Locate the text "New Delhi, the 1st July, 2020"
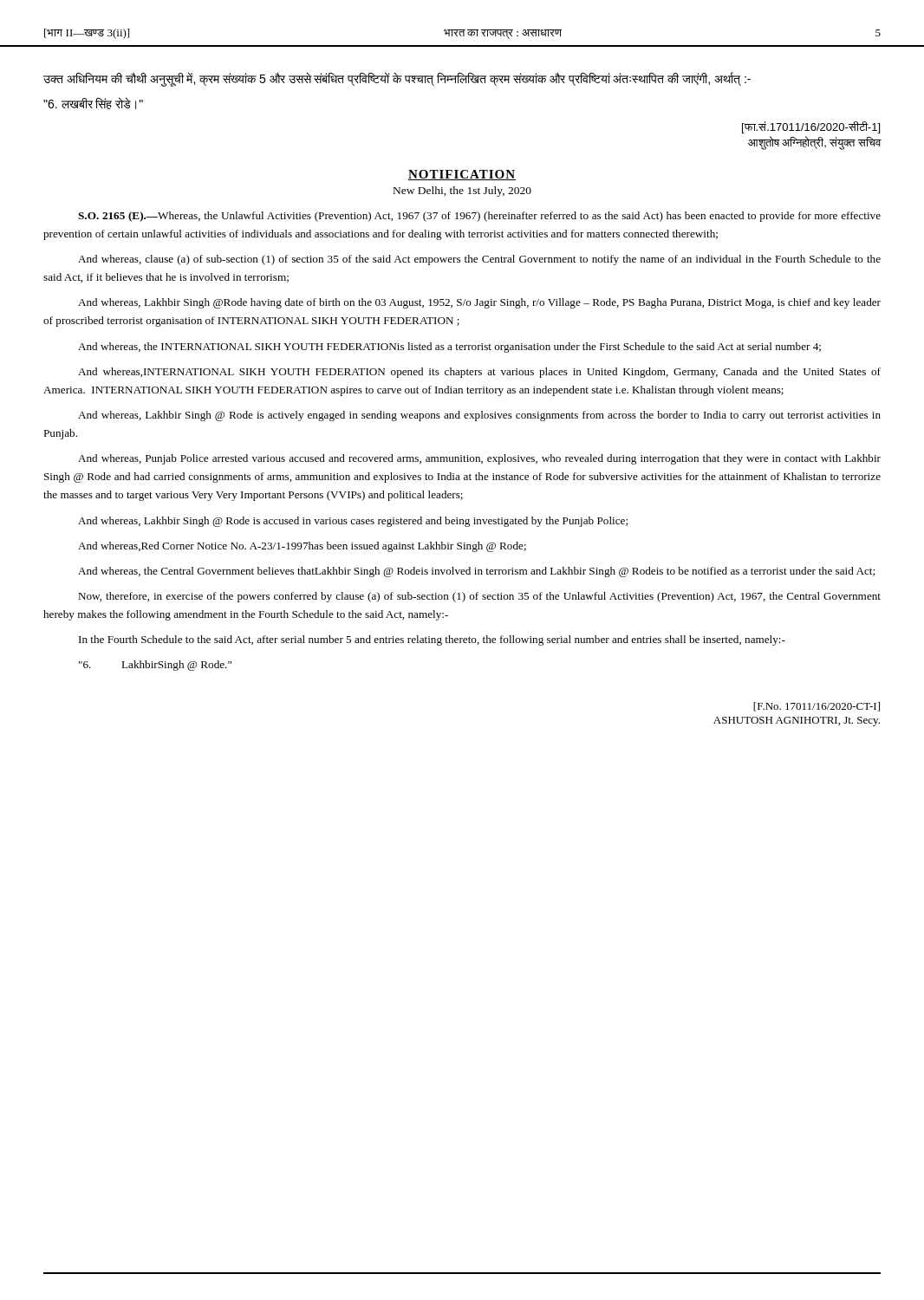This screenshot has height=1300, width=924. click(x=462, y=190)
